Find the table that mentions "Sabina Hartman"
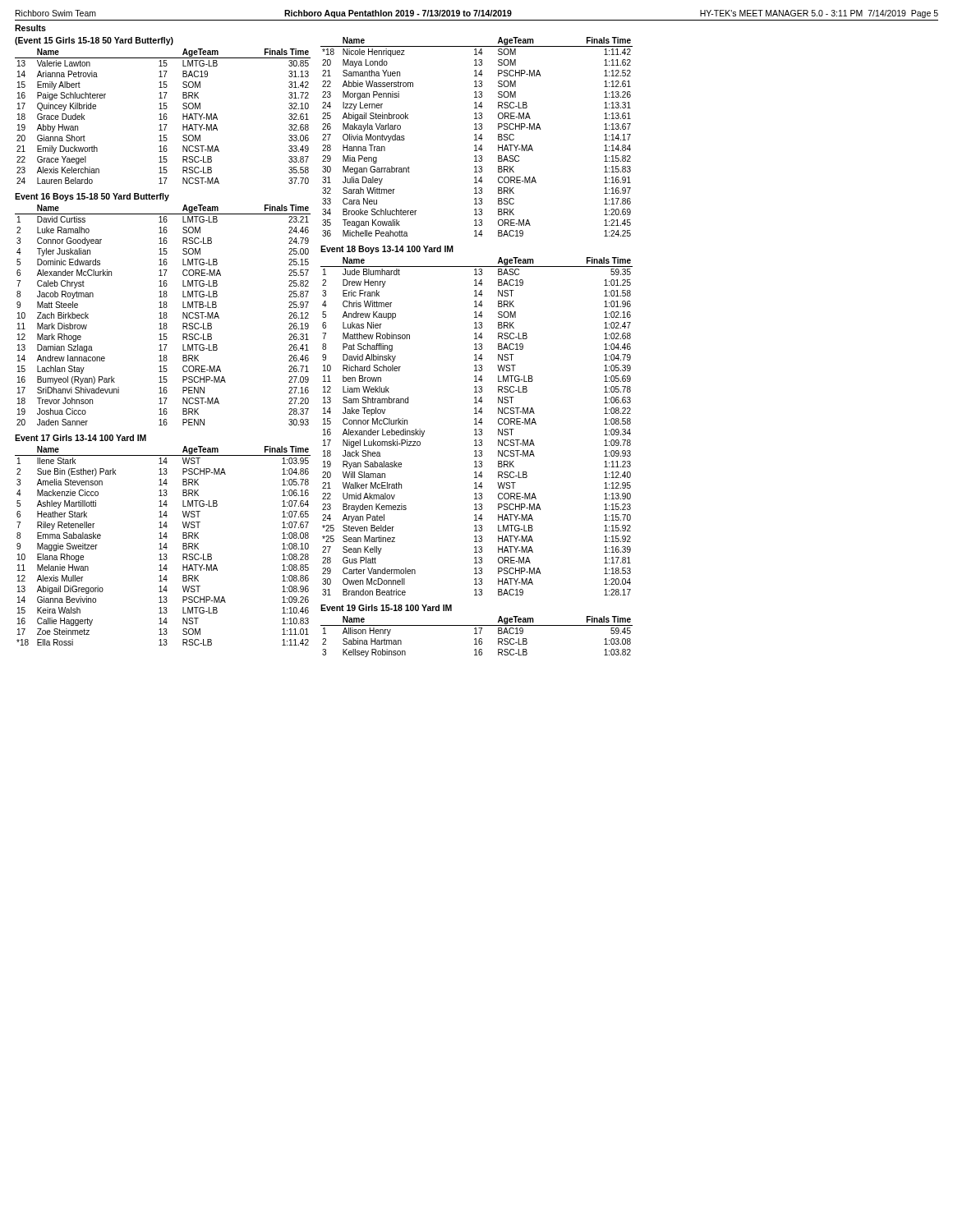Viewport: 953px width, 1232px height. pyautogui.click(x=476, y=636)
